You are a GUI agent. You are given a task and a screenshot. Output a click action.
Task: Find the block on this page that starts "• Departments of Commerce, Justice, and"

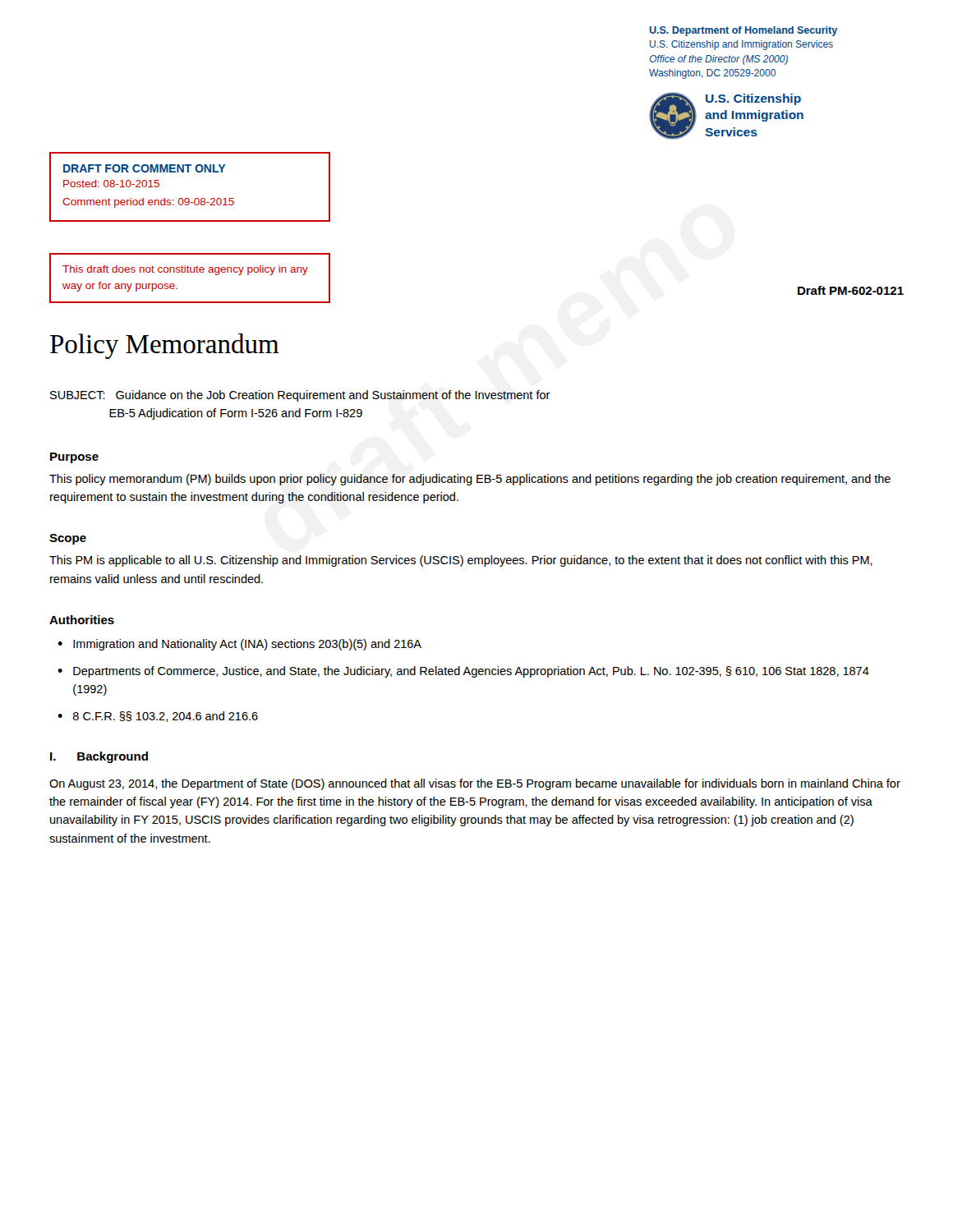point(481,680)
